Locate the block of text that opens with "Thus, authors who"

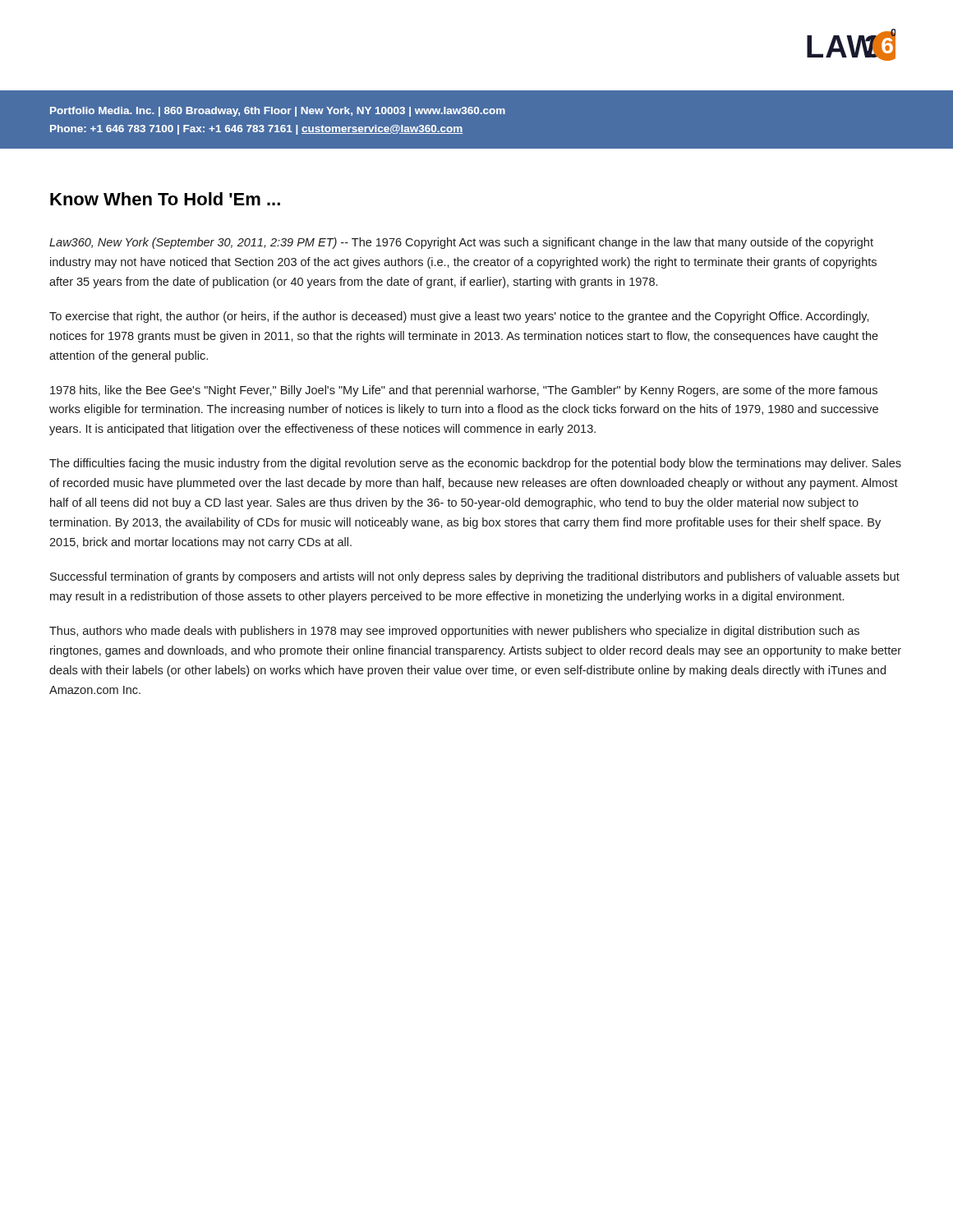476,661
